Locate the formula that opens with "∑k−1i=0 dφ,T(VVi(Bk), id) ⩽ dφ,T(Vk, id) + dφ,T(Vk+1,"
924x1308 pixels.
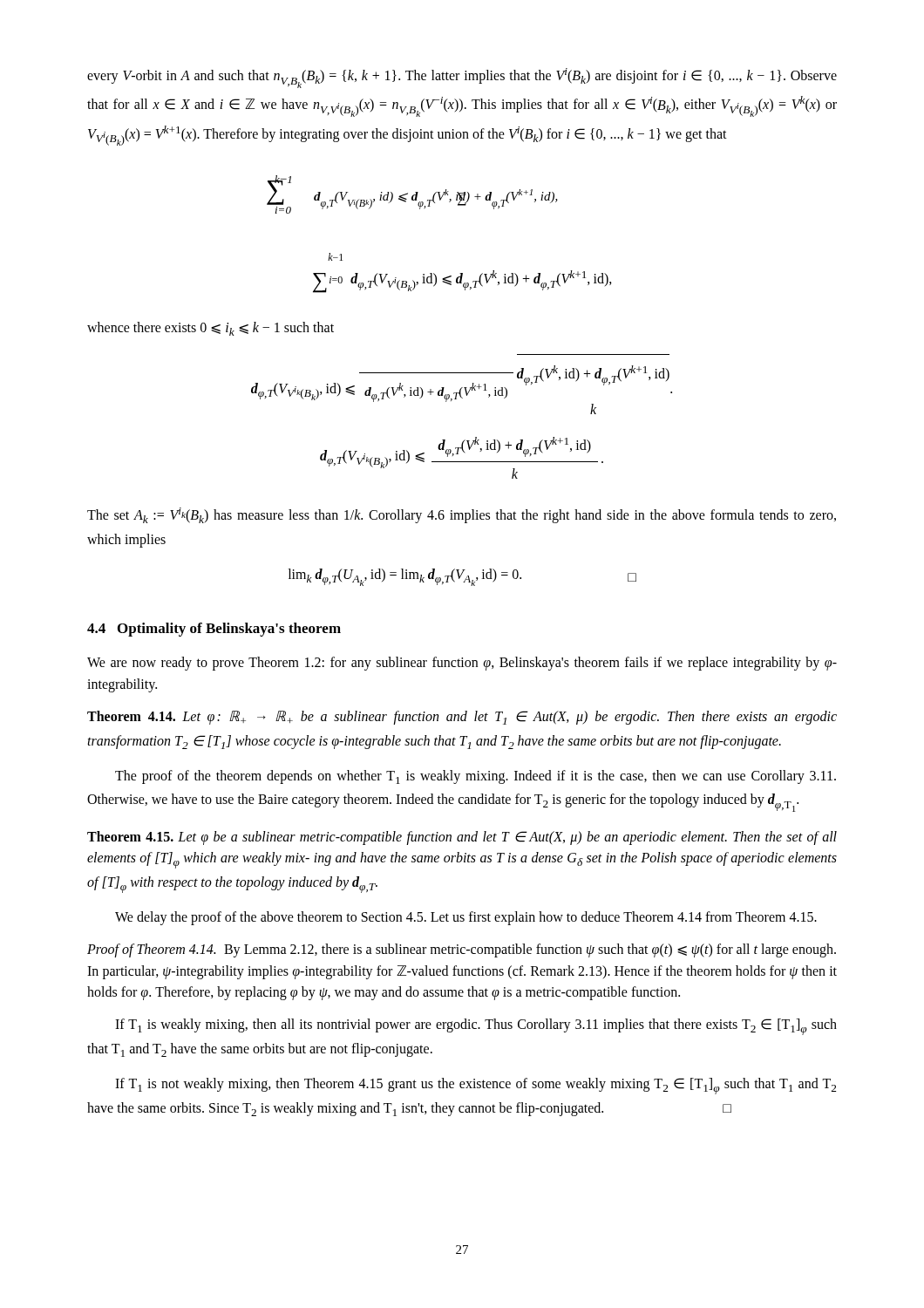tap(462, 277)
